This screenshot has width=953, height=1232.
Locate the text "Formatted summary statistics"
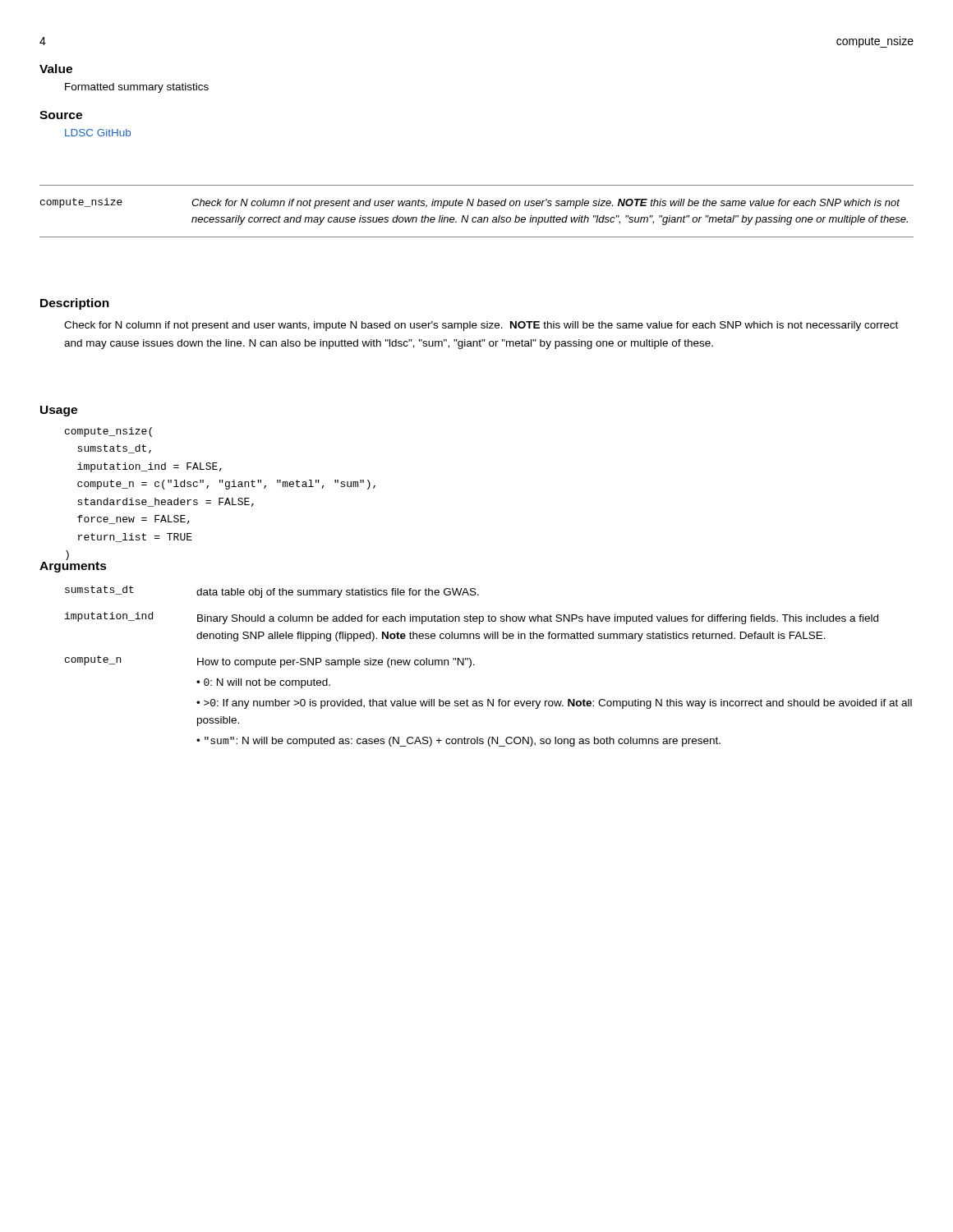pos(136,87)
